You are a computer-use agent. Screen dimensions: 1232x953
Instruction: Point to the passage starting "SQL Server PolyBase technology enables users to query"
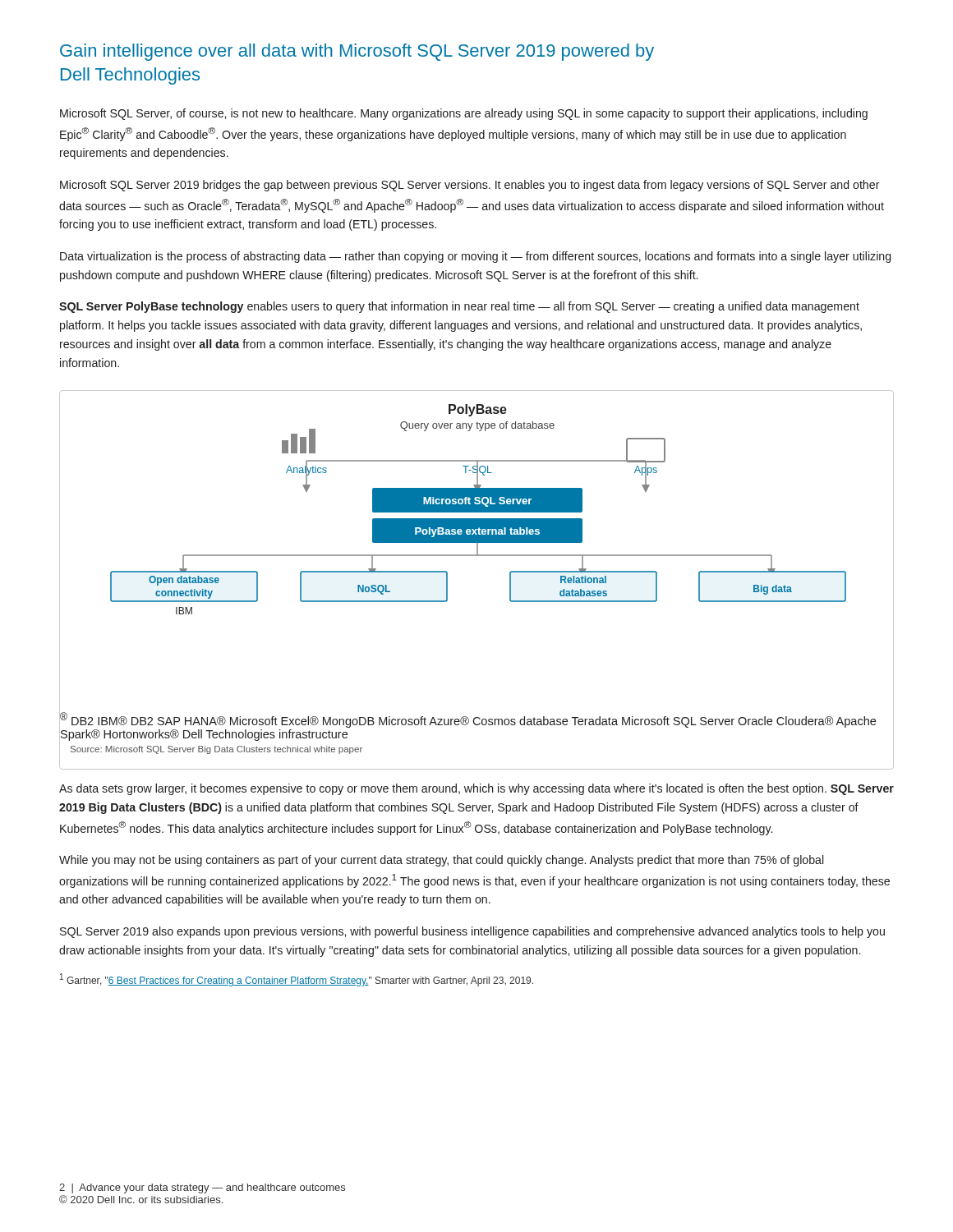(x=461, y=335)
